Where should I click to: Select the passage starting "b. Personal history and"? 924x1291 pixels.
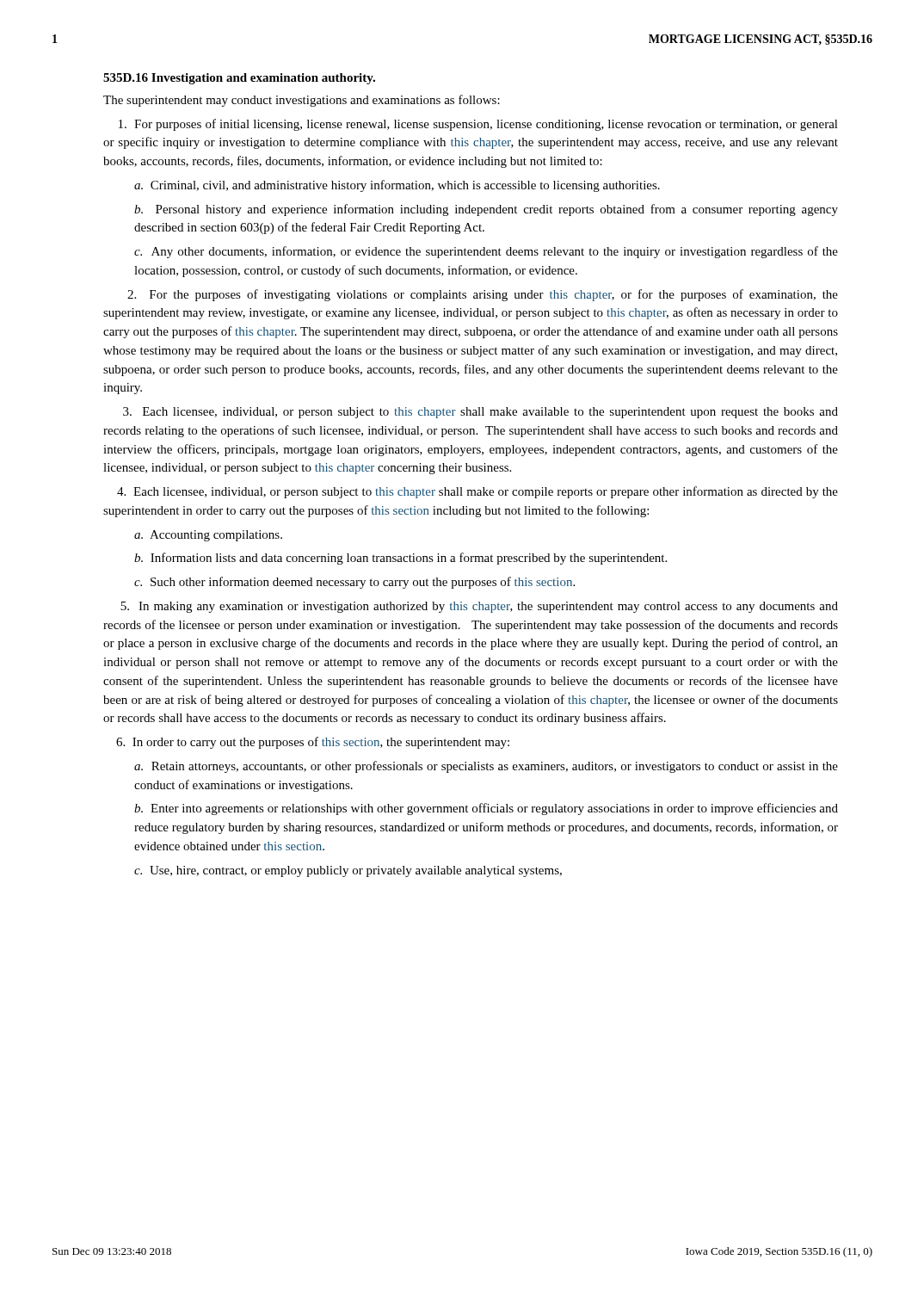[486, 218]
